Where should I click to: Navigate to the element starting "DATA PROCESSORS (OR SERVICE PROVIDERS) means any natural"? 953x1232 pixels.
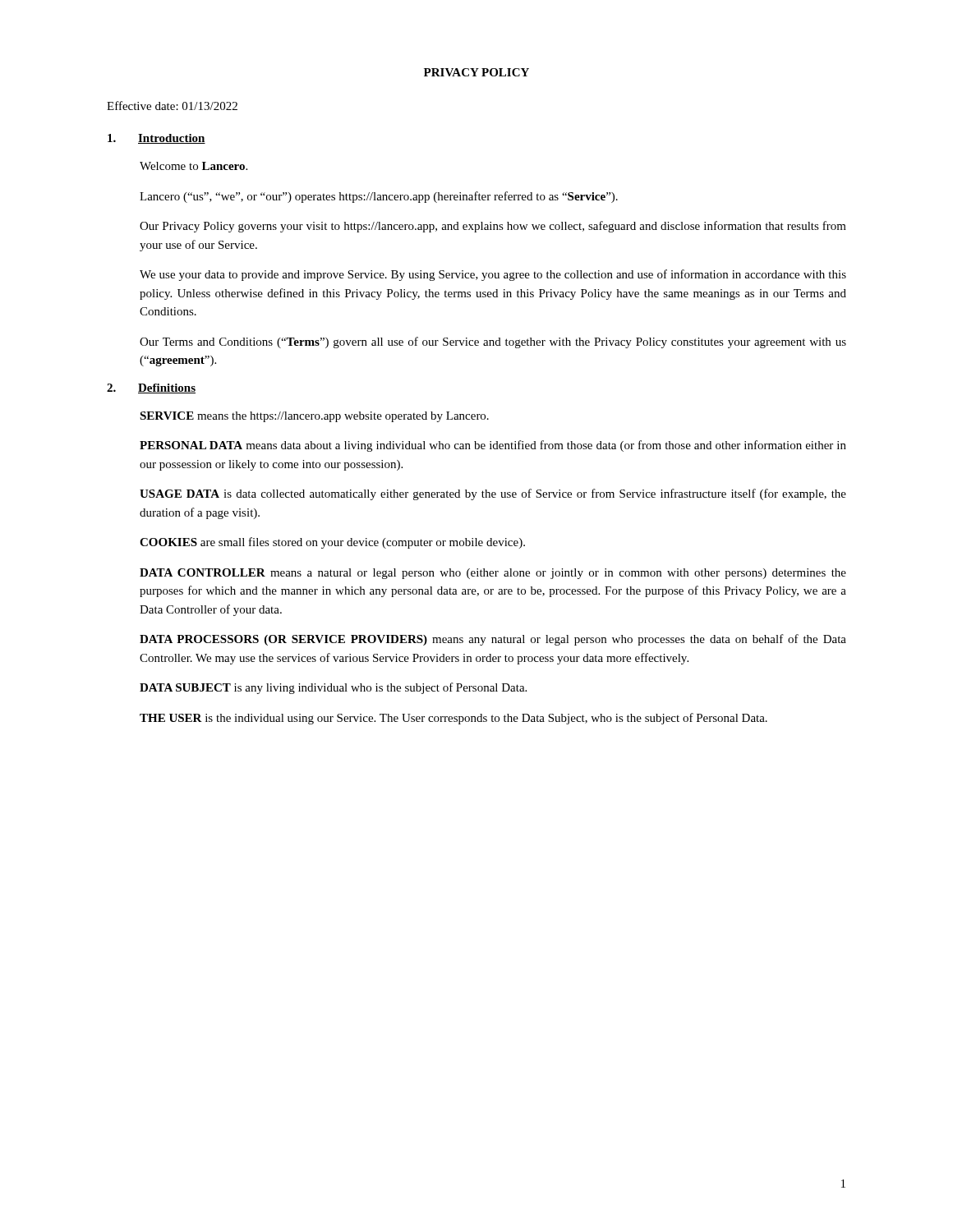493,648
